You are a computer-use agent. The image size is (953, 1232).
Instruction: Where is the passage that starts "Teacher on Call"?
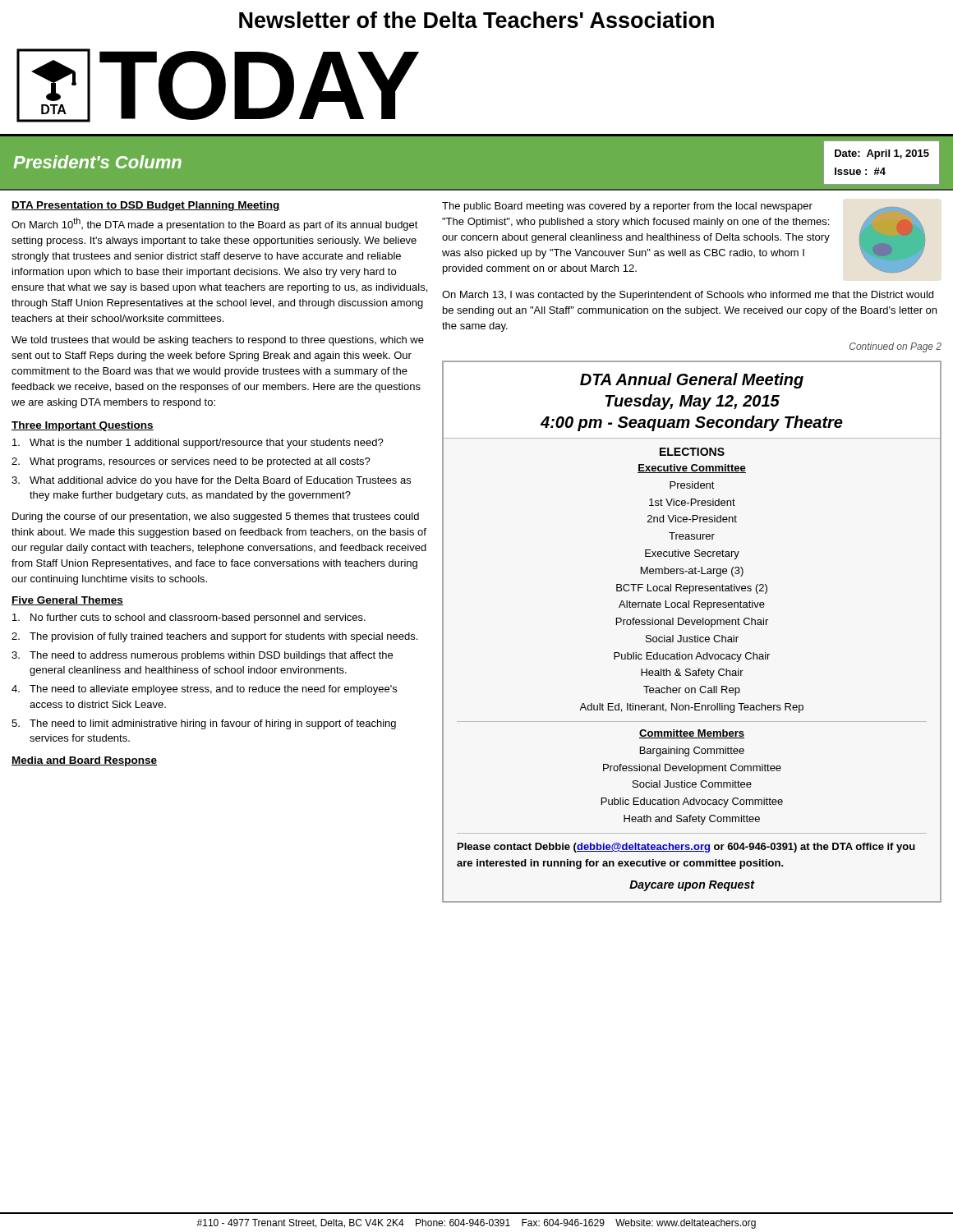(x=692, y=690)
